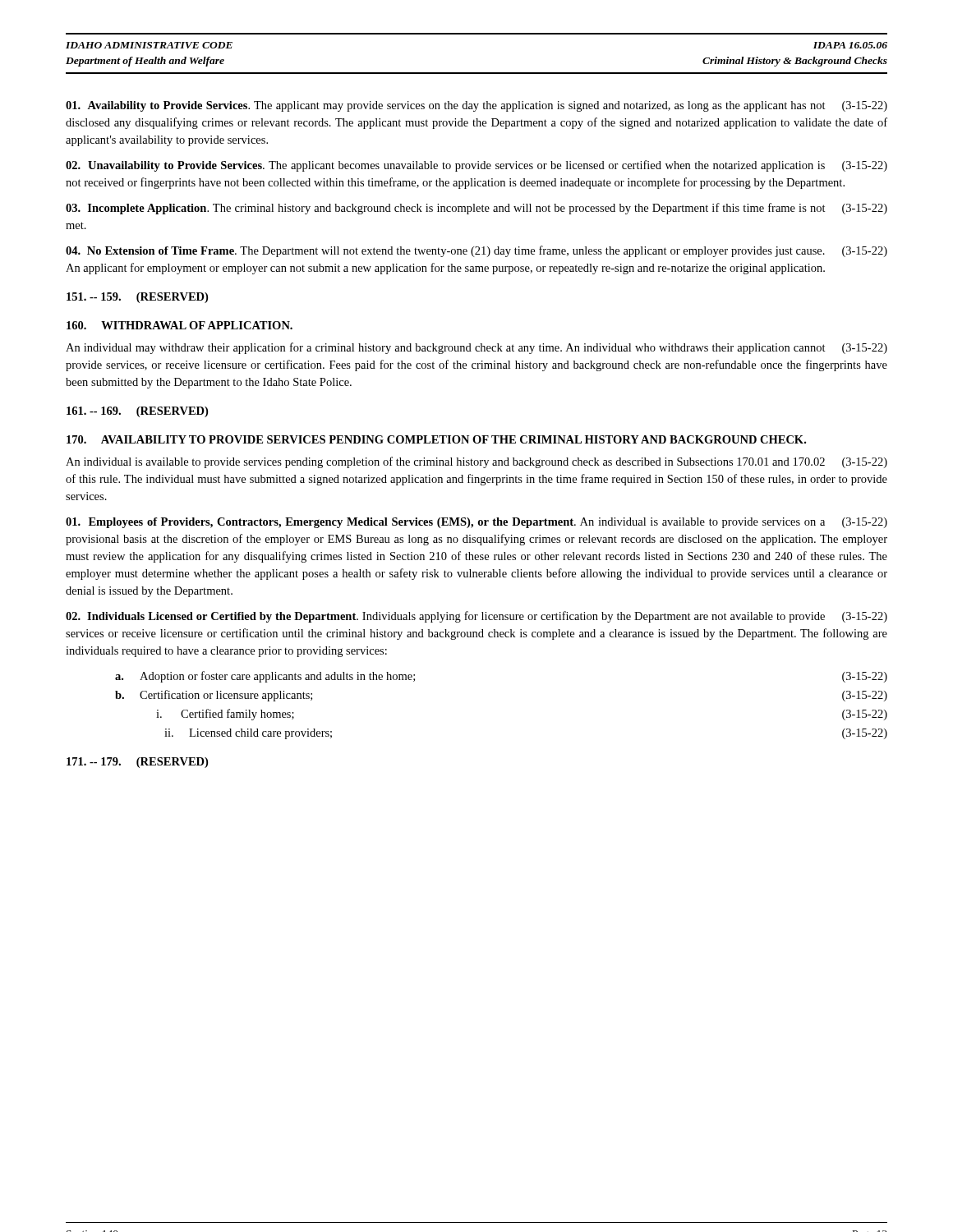Navigate to the text starting "ii. Licensed child"
Image resolution: width=953 pixels, height=1232 pixels.
pos(254,734)
